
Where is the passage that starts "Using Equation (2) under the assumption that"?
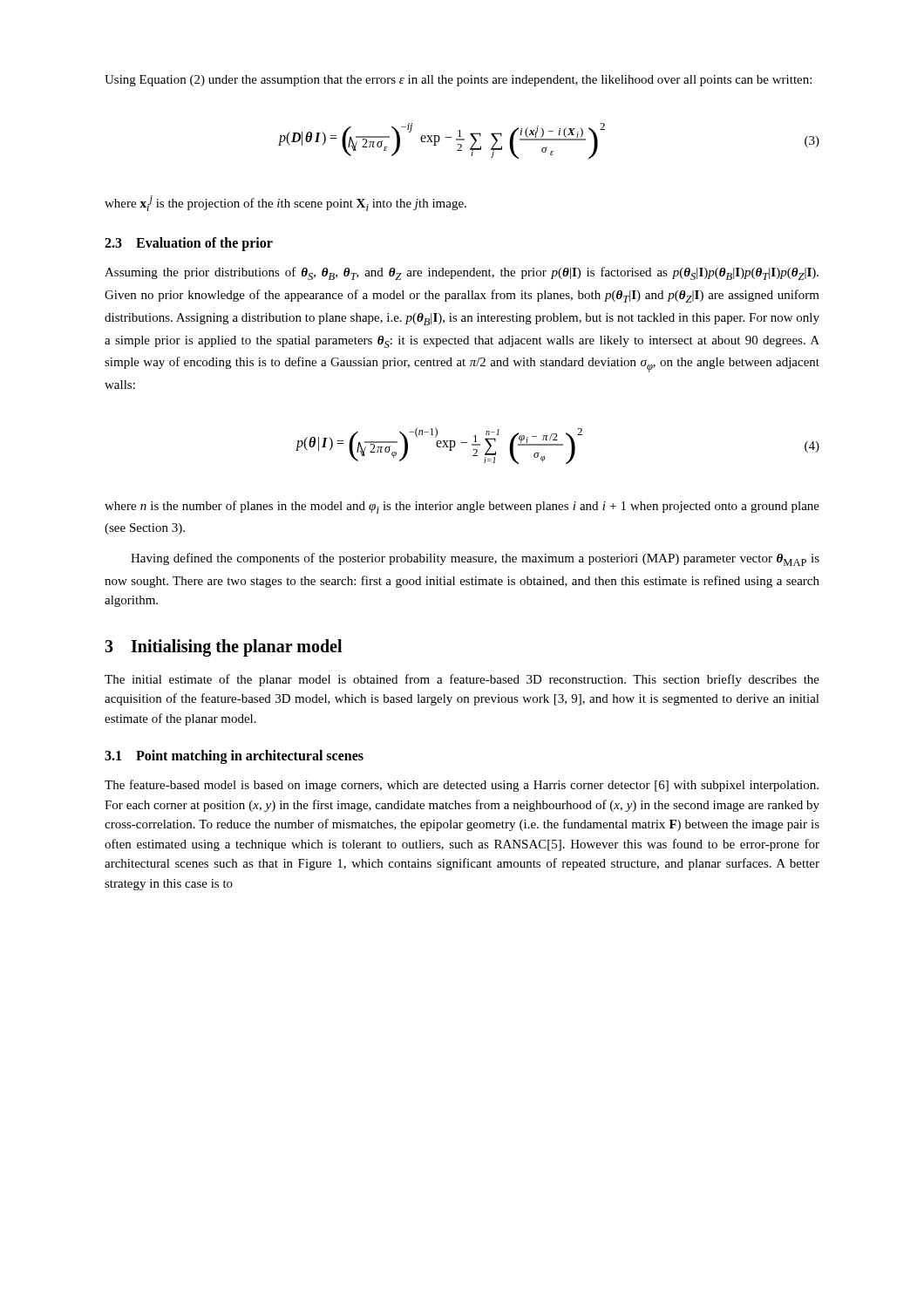pyautogui.click(x=462, y=80)
